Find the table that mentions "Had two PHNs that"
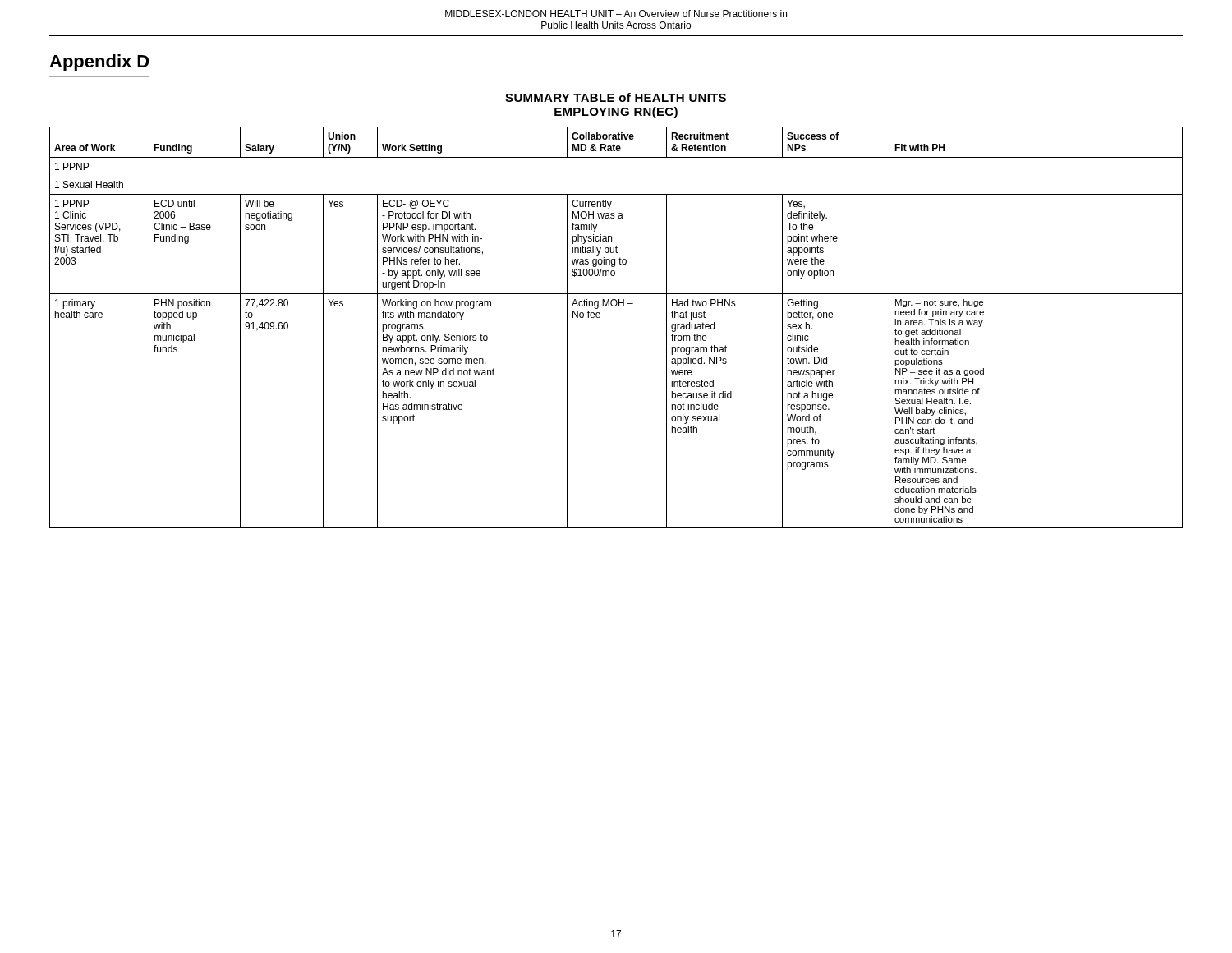 point(616,327)
